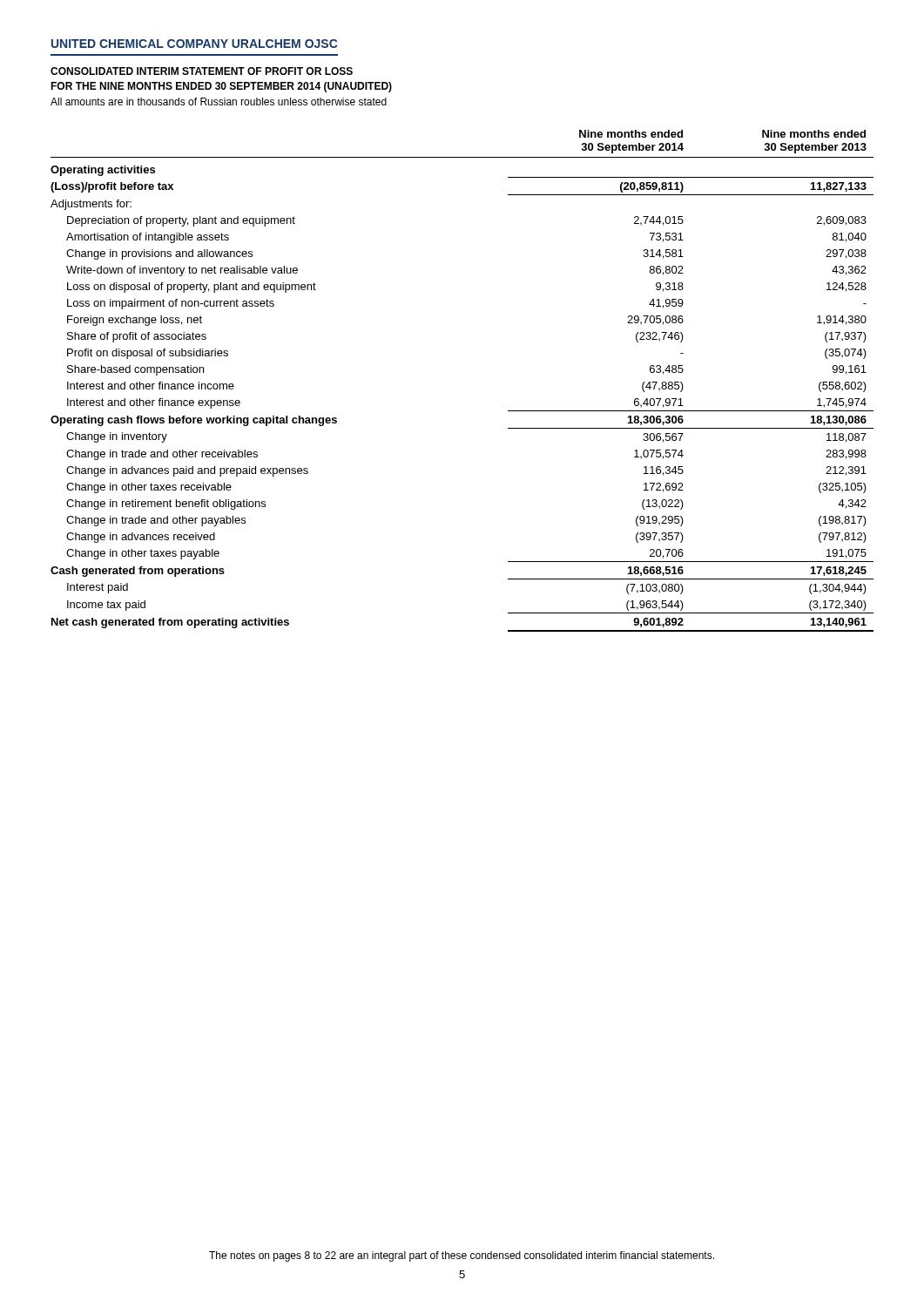Find the text starting "CONSOLIDATED INTERIM STATEMENT OF PROFIT OR"

202,71
